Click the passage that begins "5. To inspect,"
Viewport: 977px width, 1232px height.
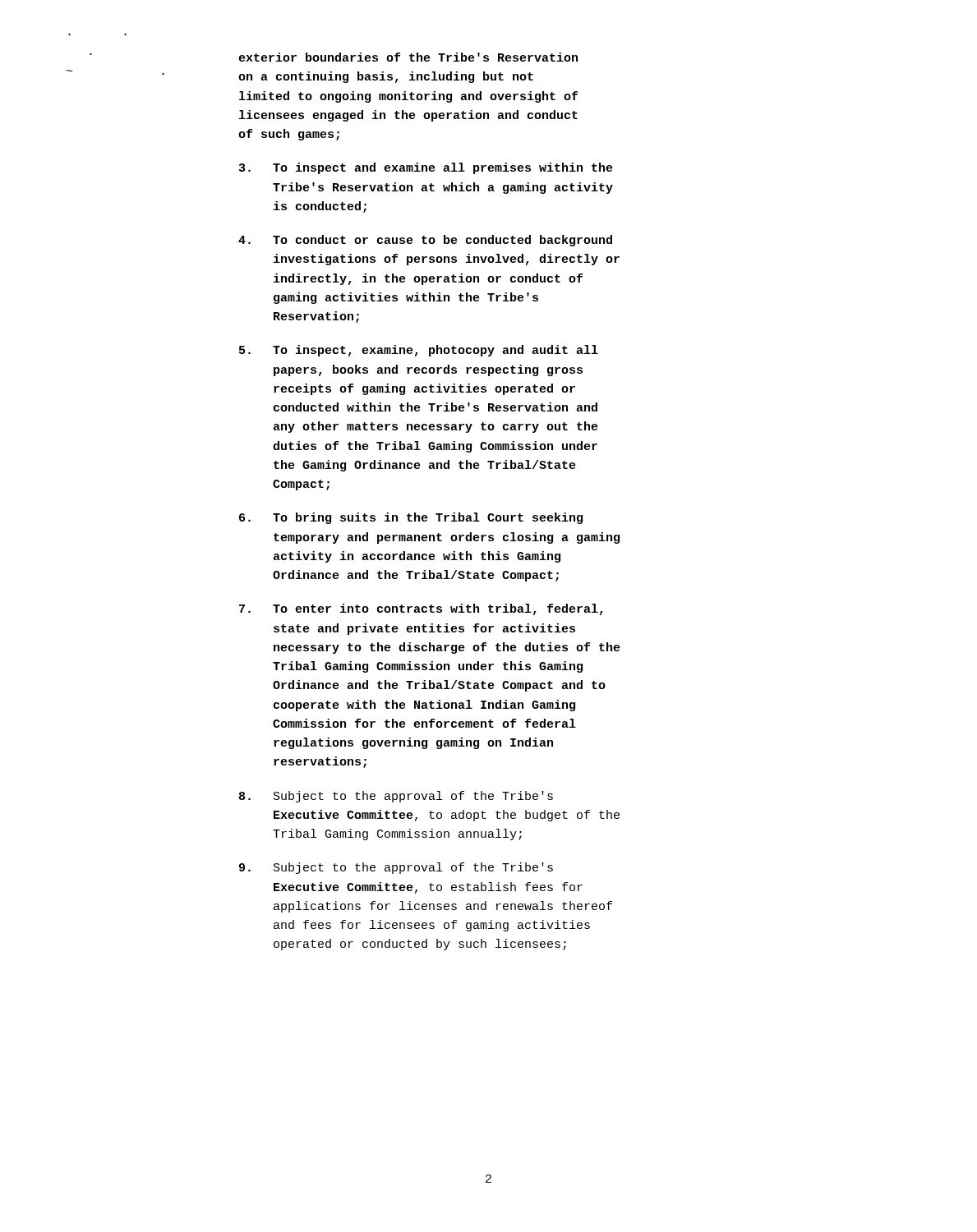coord(571,418)
